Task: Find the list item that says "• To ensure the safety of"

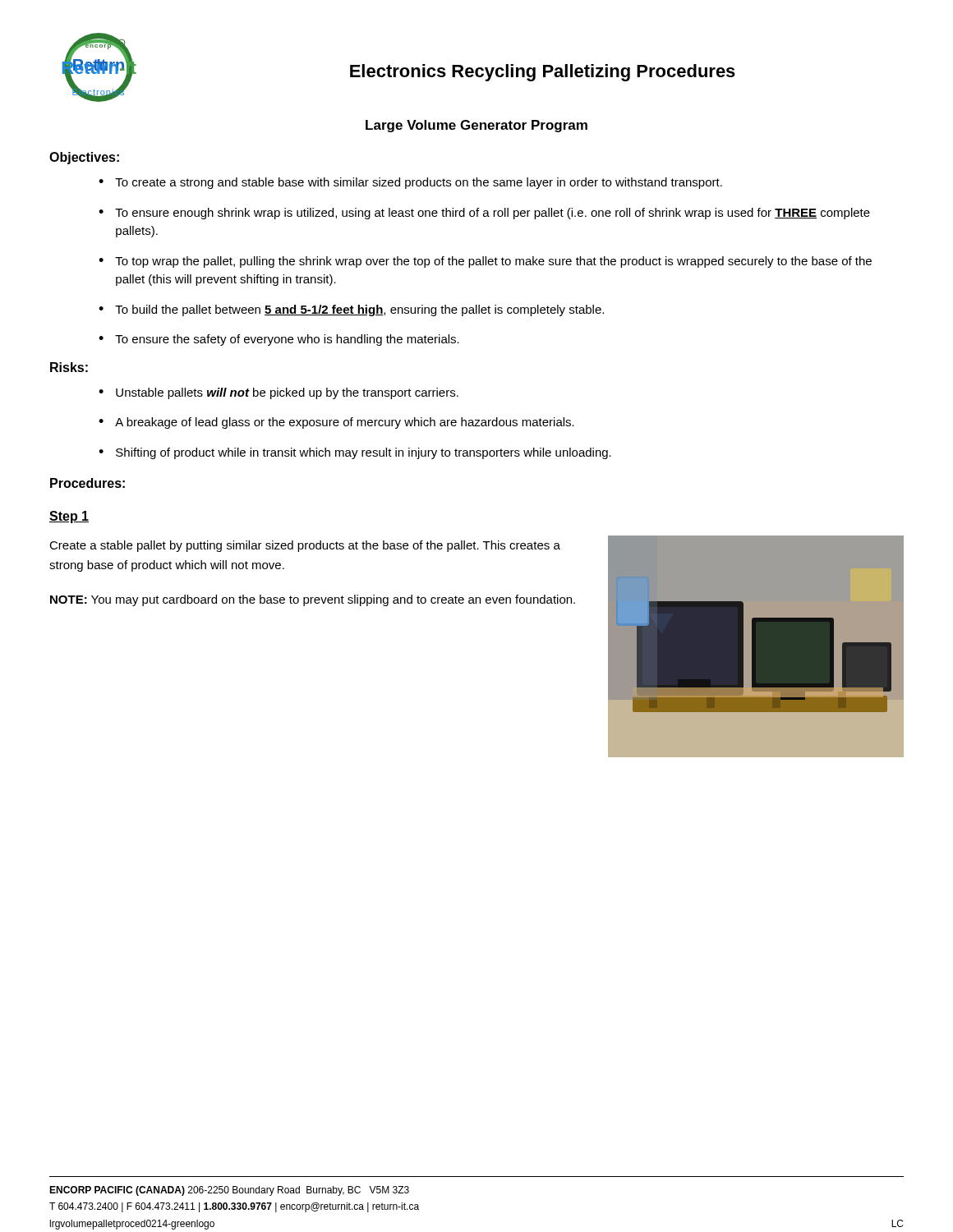Action: [279, 339]
